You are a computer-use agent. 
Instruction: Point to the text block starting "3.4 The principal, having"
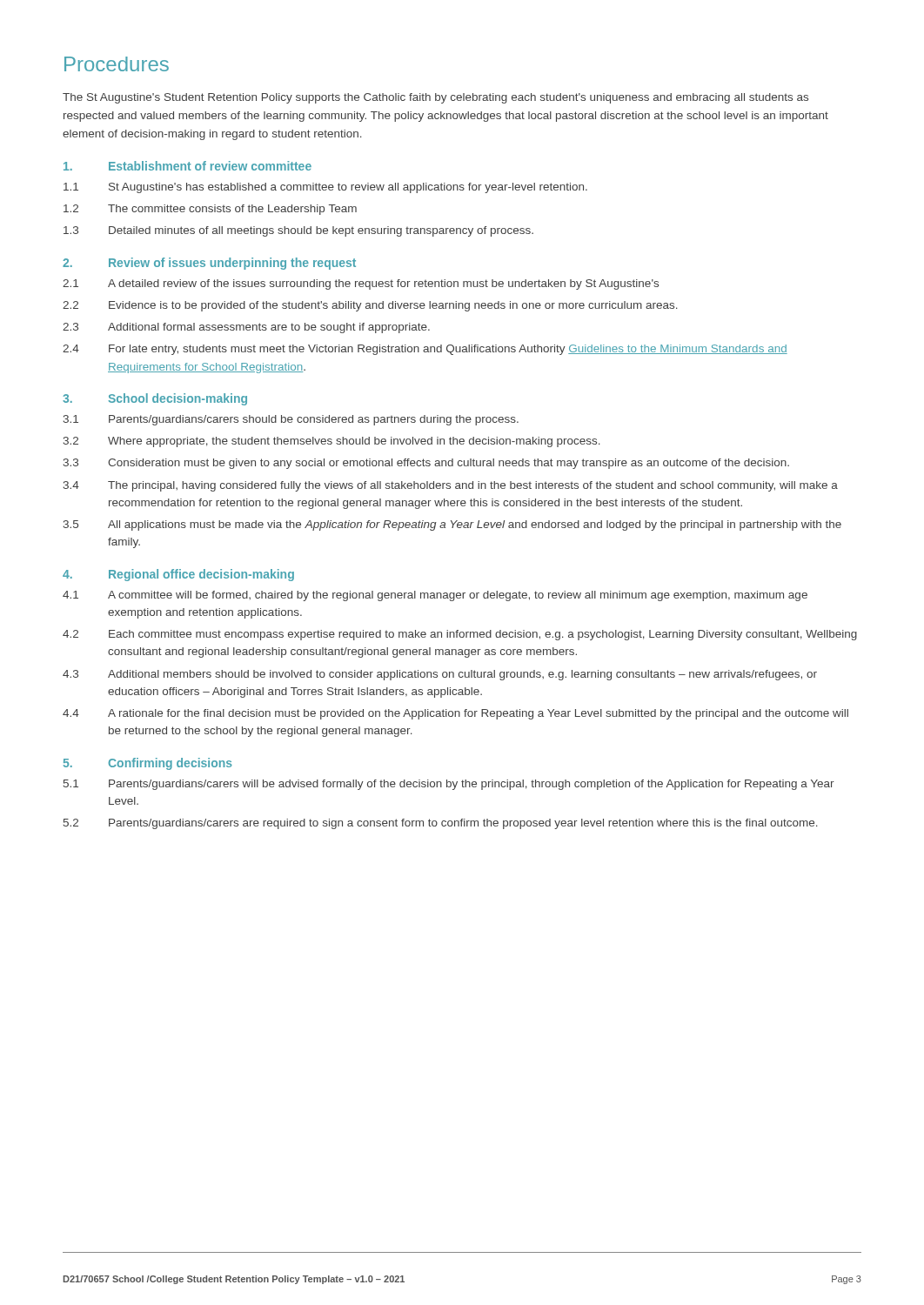[x=462, y=494]
